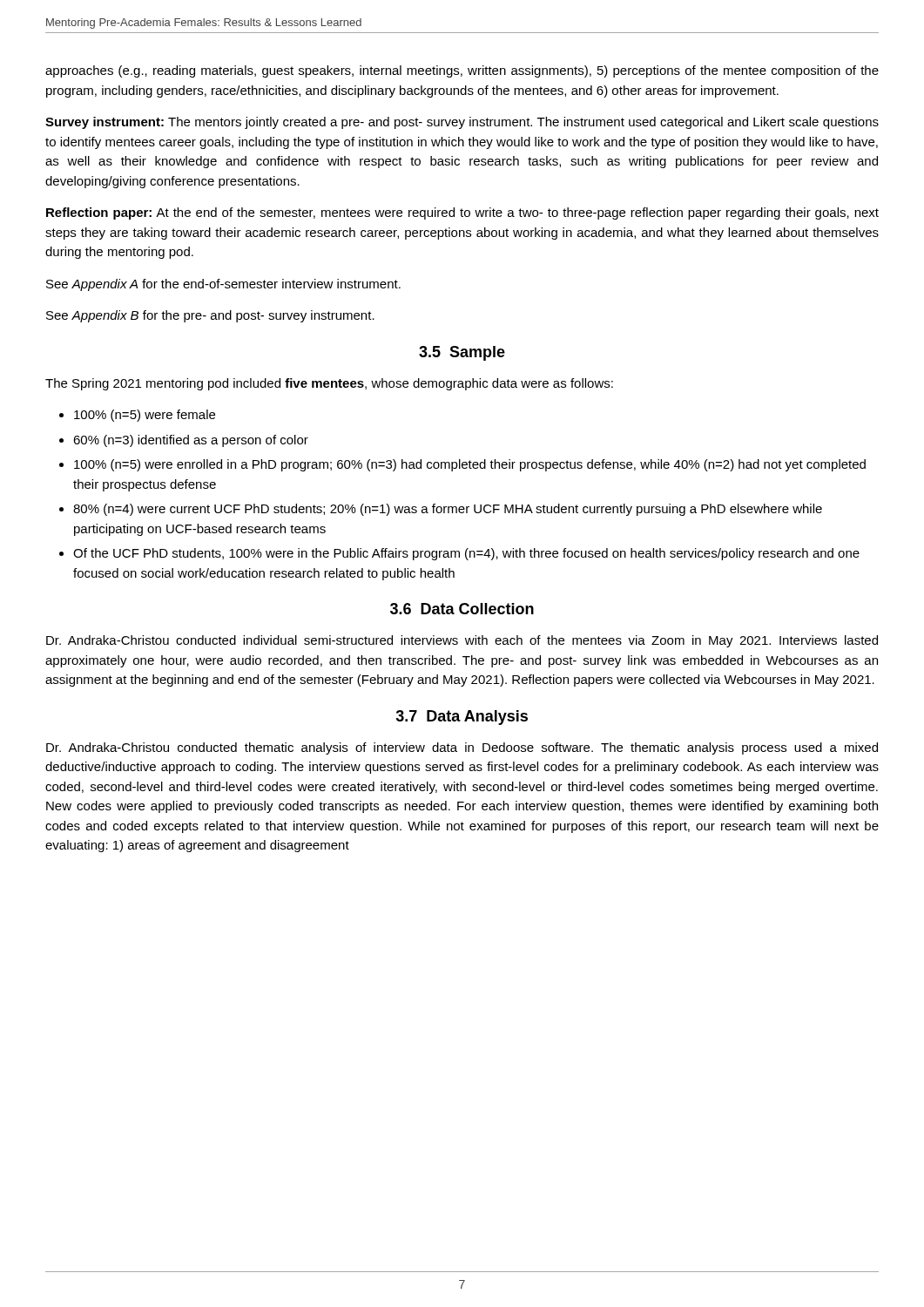The width and height of the screenshot is (924, 1307).
Task: Where is the passage that starts "Survey instrument: The mentors jointly"?
Action: click(462, 152)
